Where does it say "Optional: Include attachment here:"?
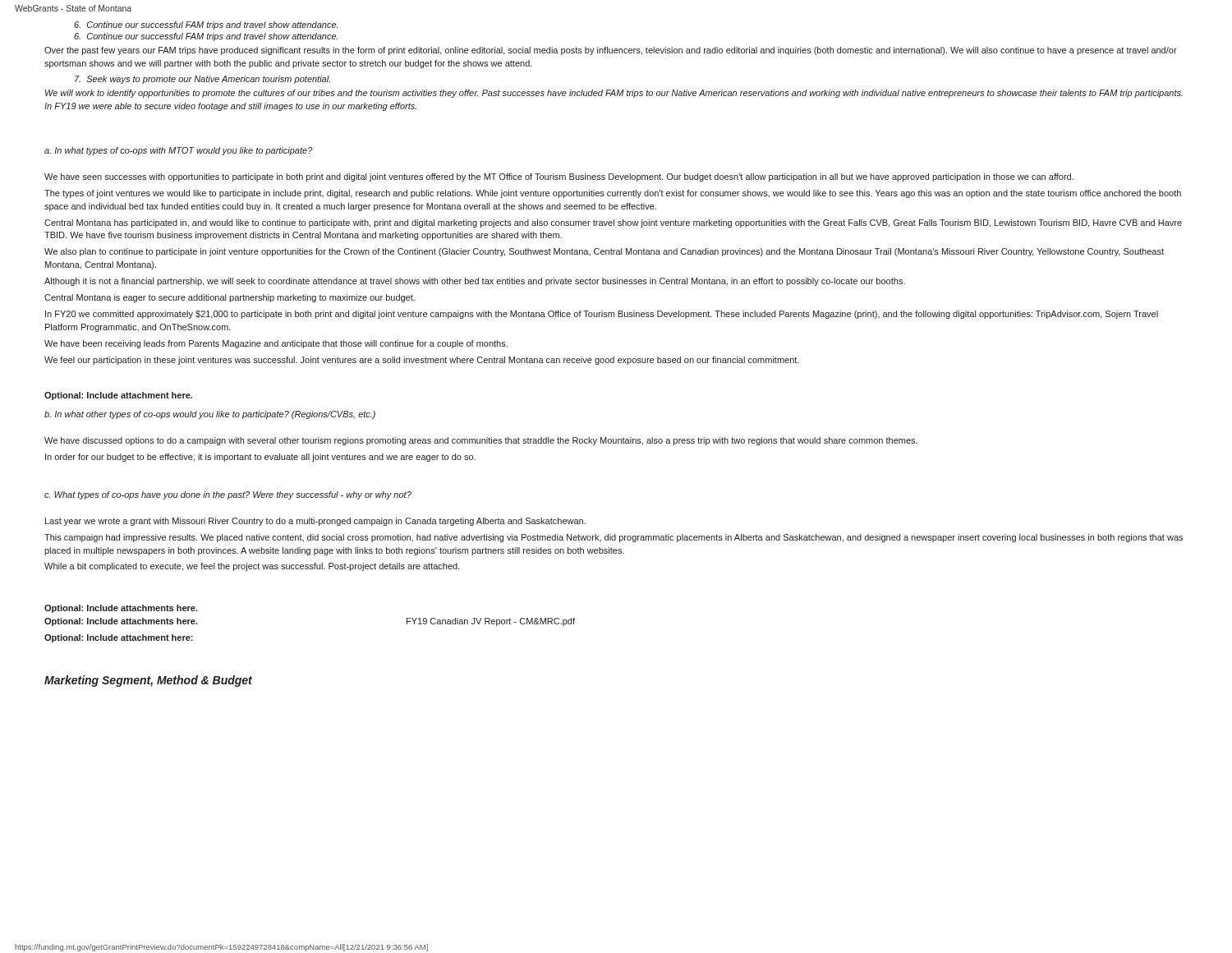This screenshot has width=1232, height=953. tap(119, 638)
